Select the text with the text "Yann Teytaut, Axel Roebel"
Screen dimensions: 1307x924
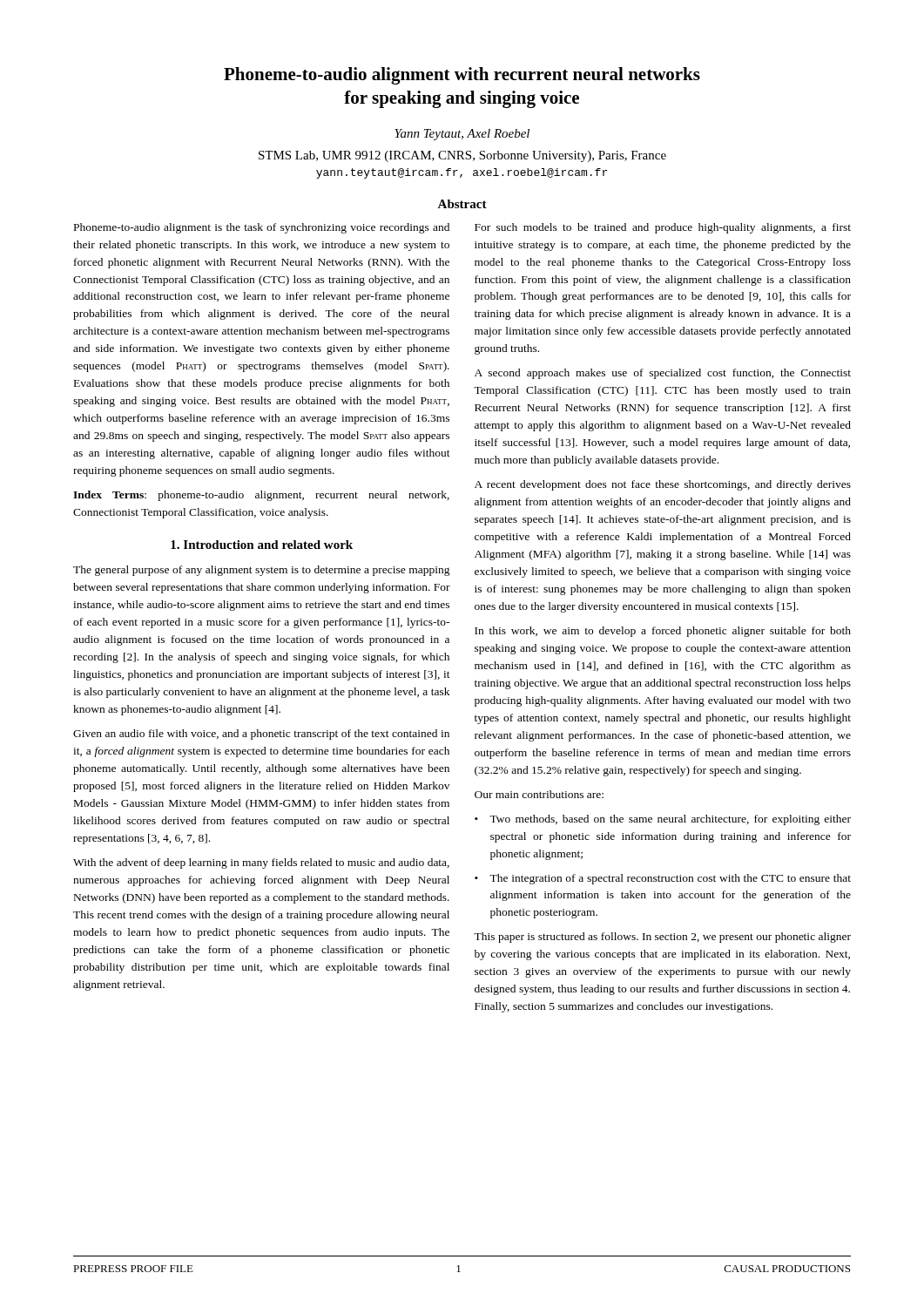(x=462, y=133)
